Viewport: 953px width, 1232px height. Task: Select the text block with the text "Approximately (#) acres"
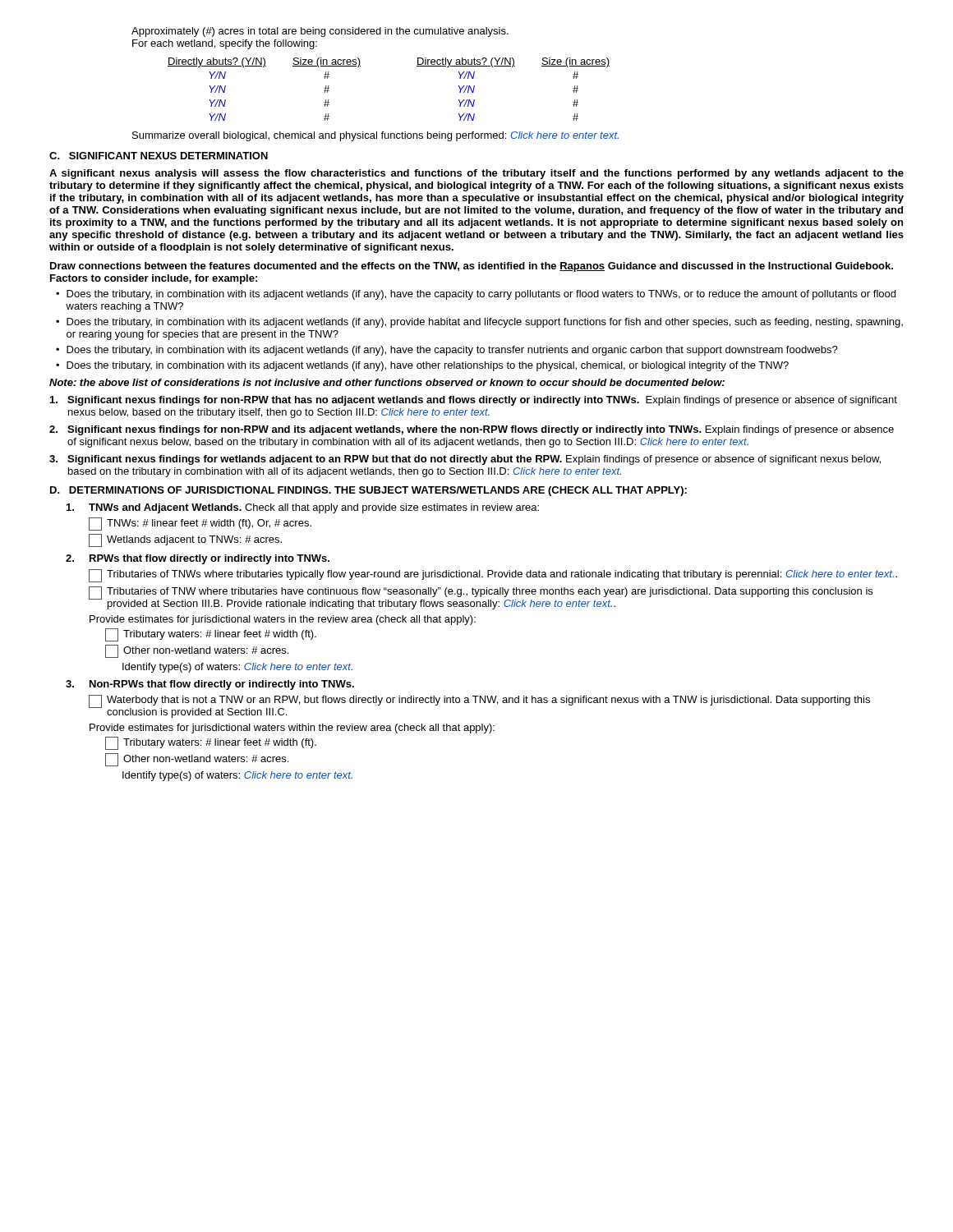coord(320,37)
